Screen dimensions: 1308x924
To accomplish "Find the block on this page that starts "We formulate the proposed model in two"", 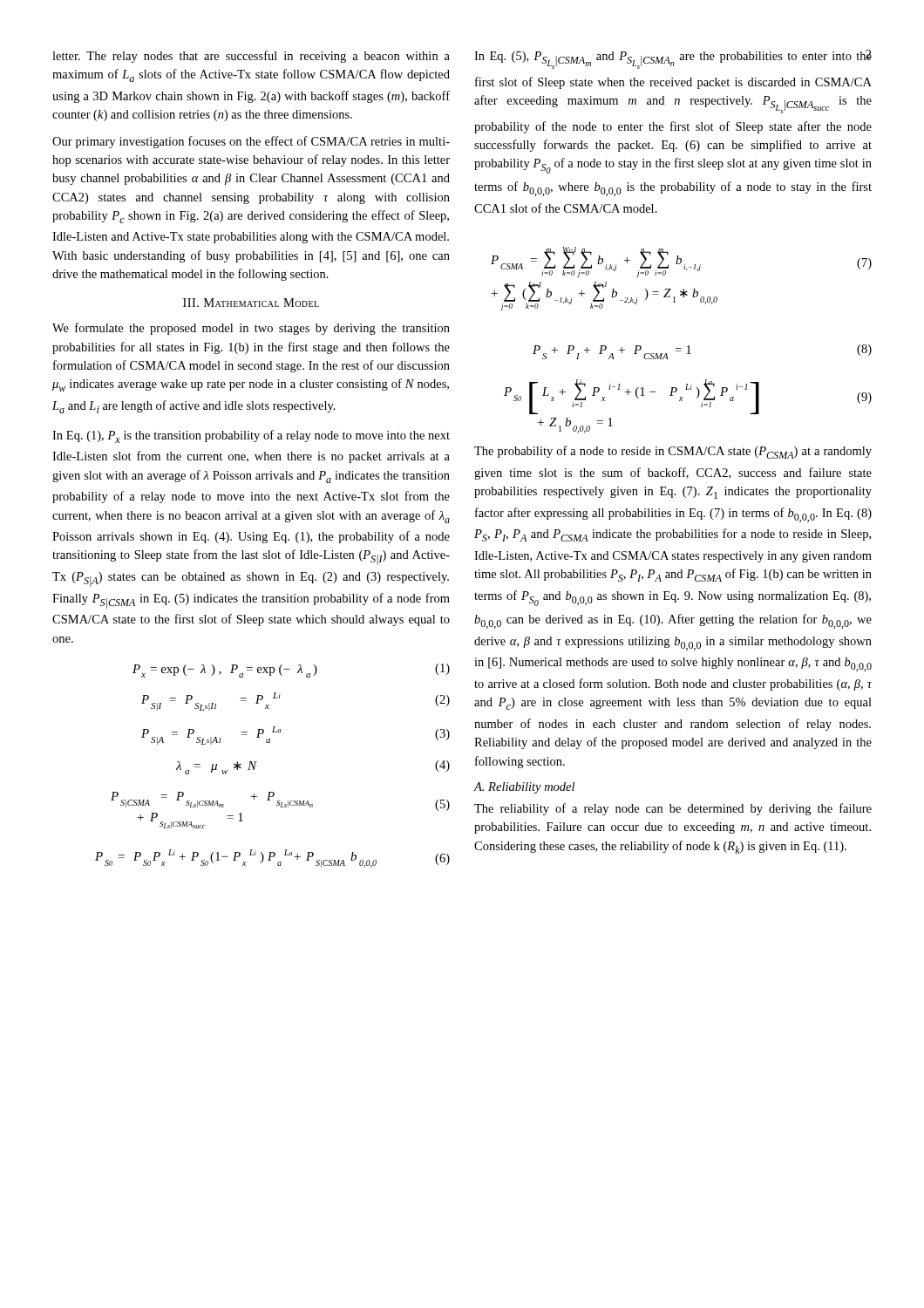I will tap(251, 369).
